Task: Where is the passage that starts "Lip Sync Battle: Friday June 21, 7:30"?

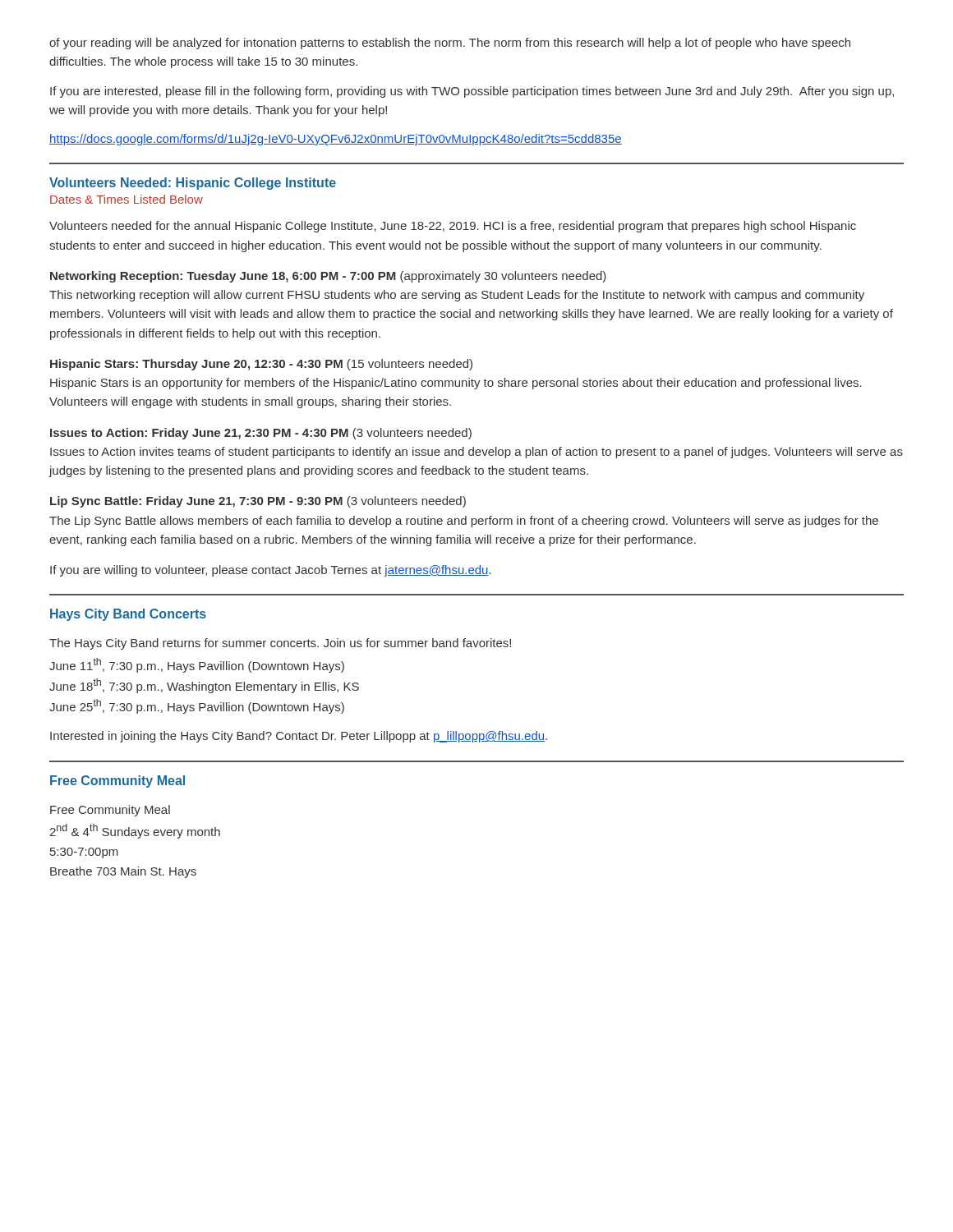Action: 464,520
